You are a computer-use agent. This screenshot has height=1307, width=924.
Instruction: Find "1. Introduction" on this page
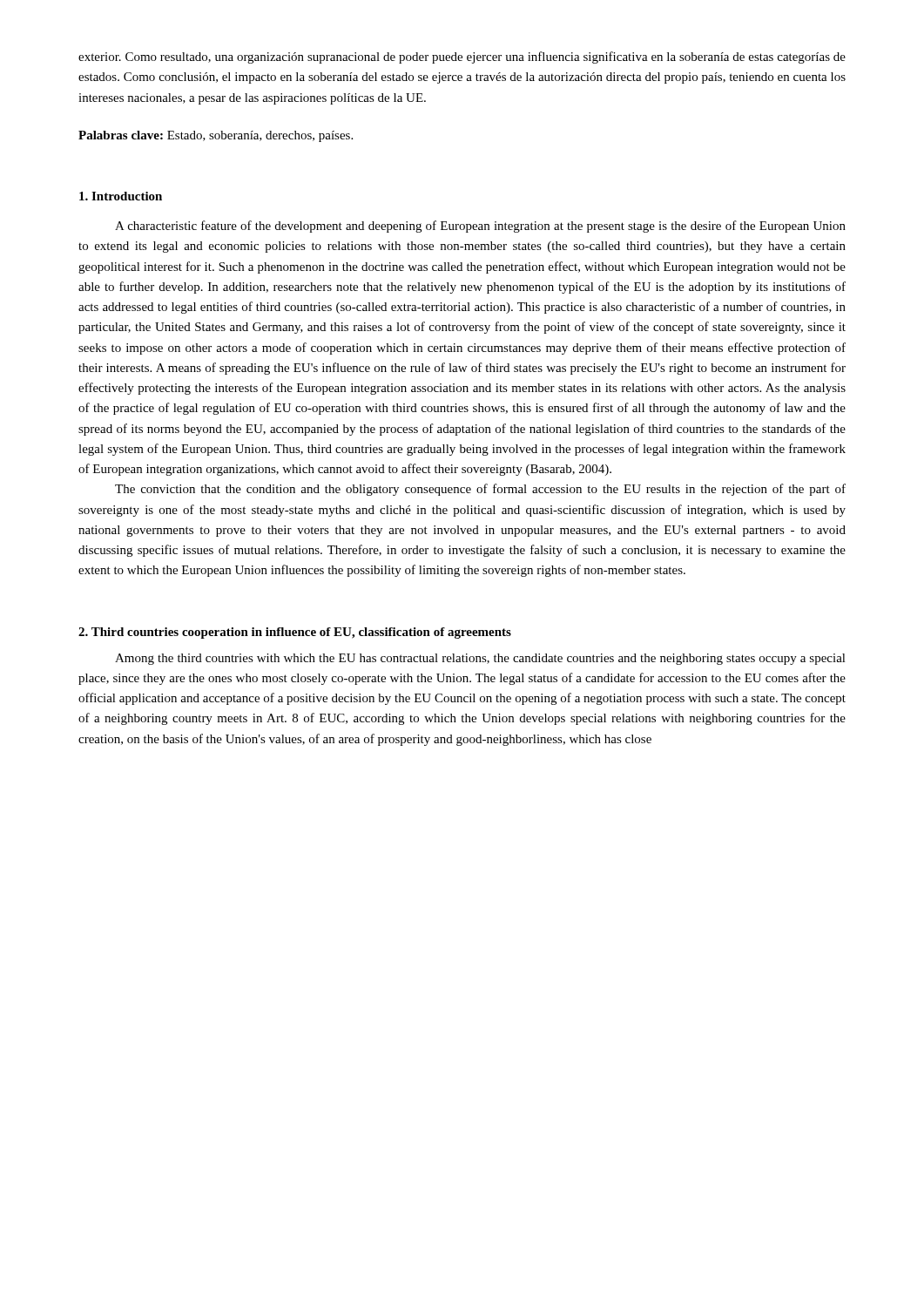tap(120, 196)
